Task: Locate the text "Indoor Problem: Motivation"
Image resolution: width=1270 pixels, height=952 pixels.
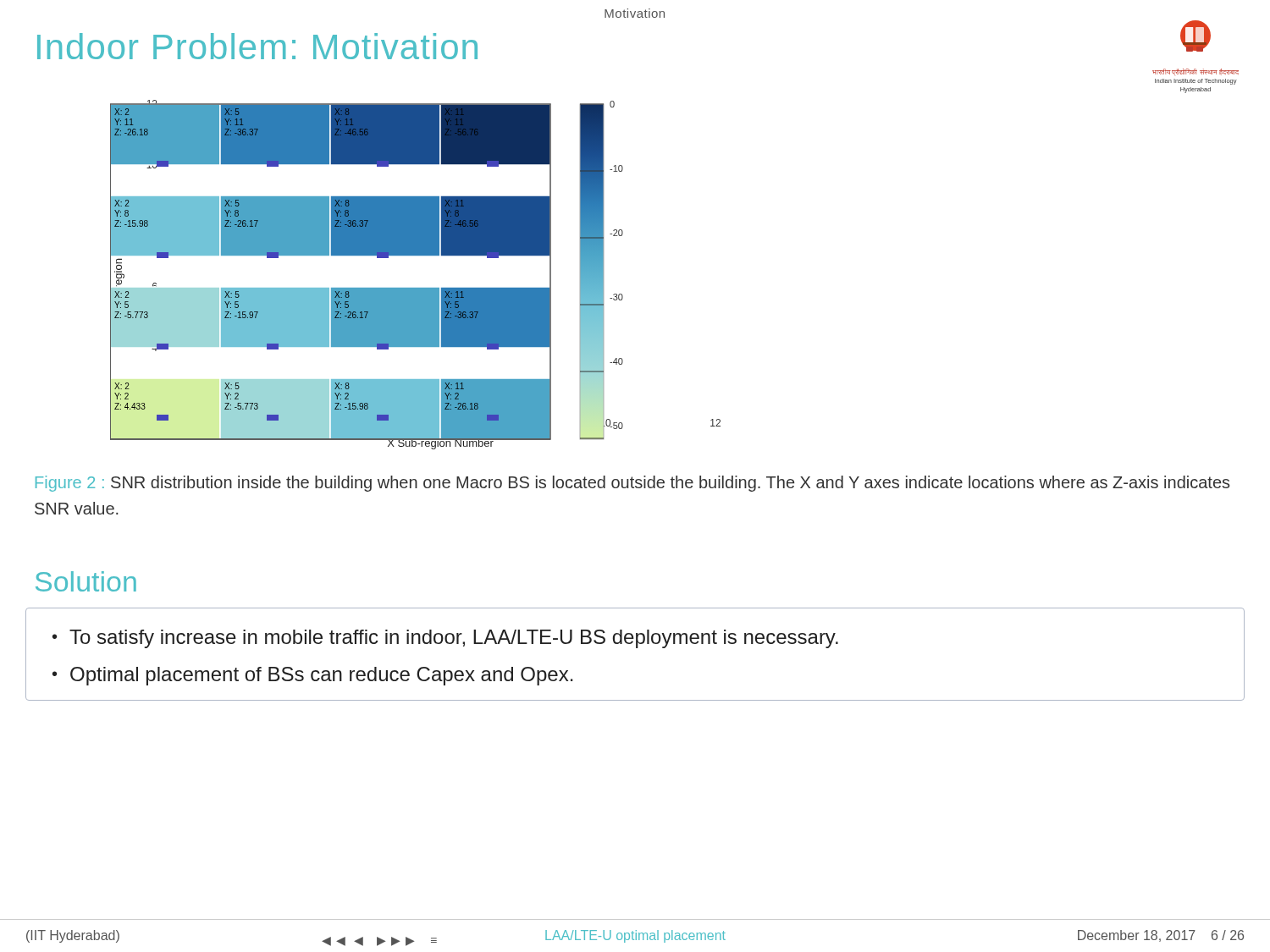Action: coord(257,47)
